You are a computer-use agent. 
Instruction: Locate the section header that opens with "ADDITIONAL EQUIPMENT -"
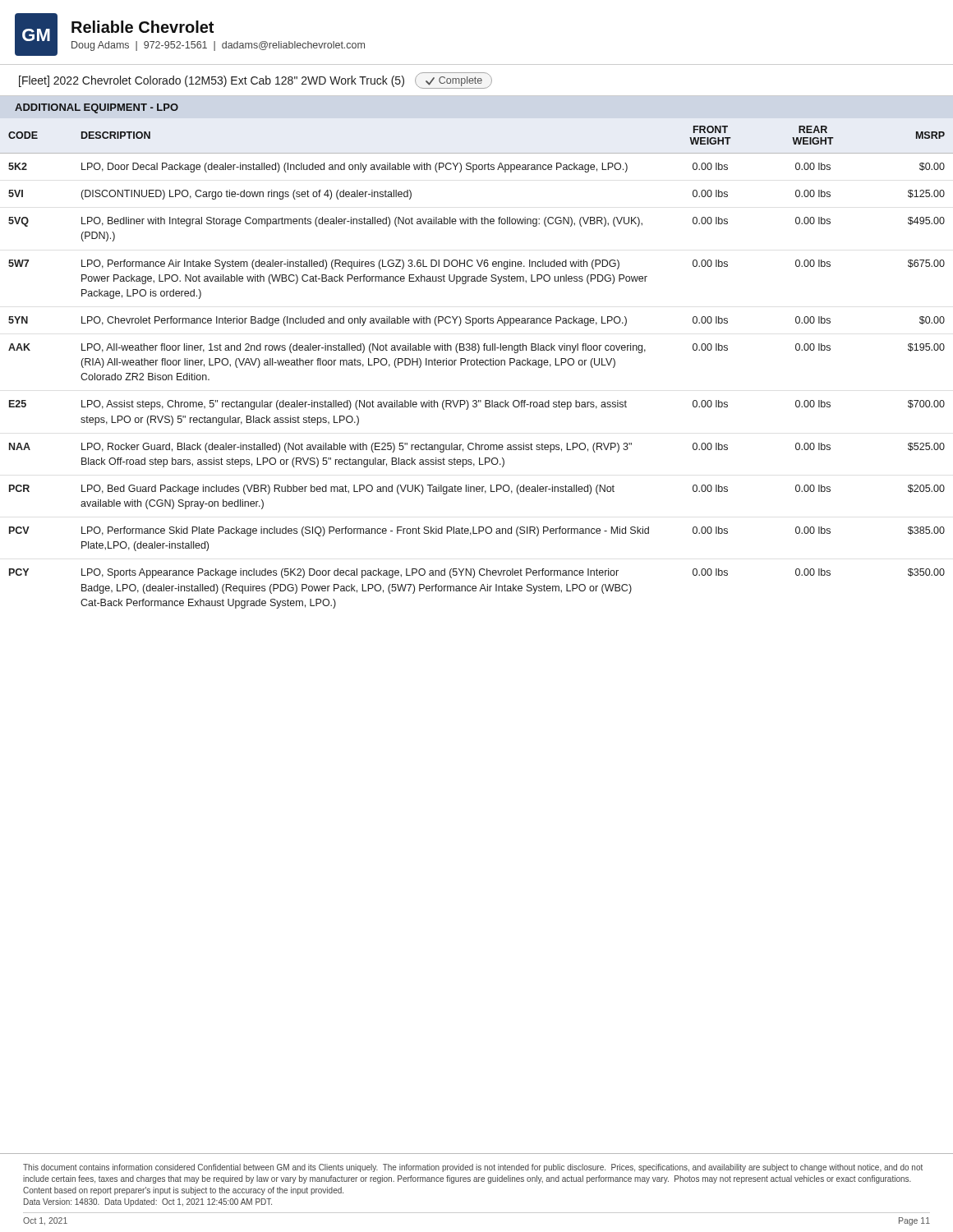click(97, 107)
